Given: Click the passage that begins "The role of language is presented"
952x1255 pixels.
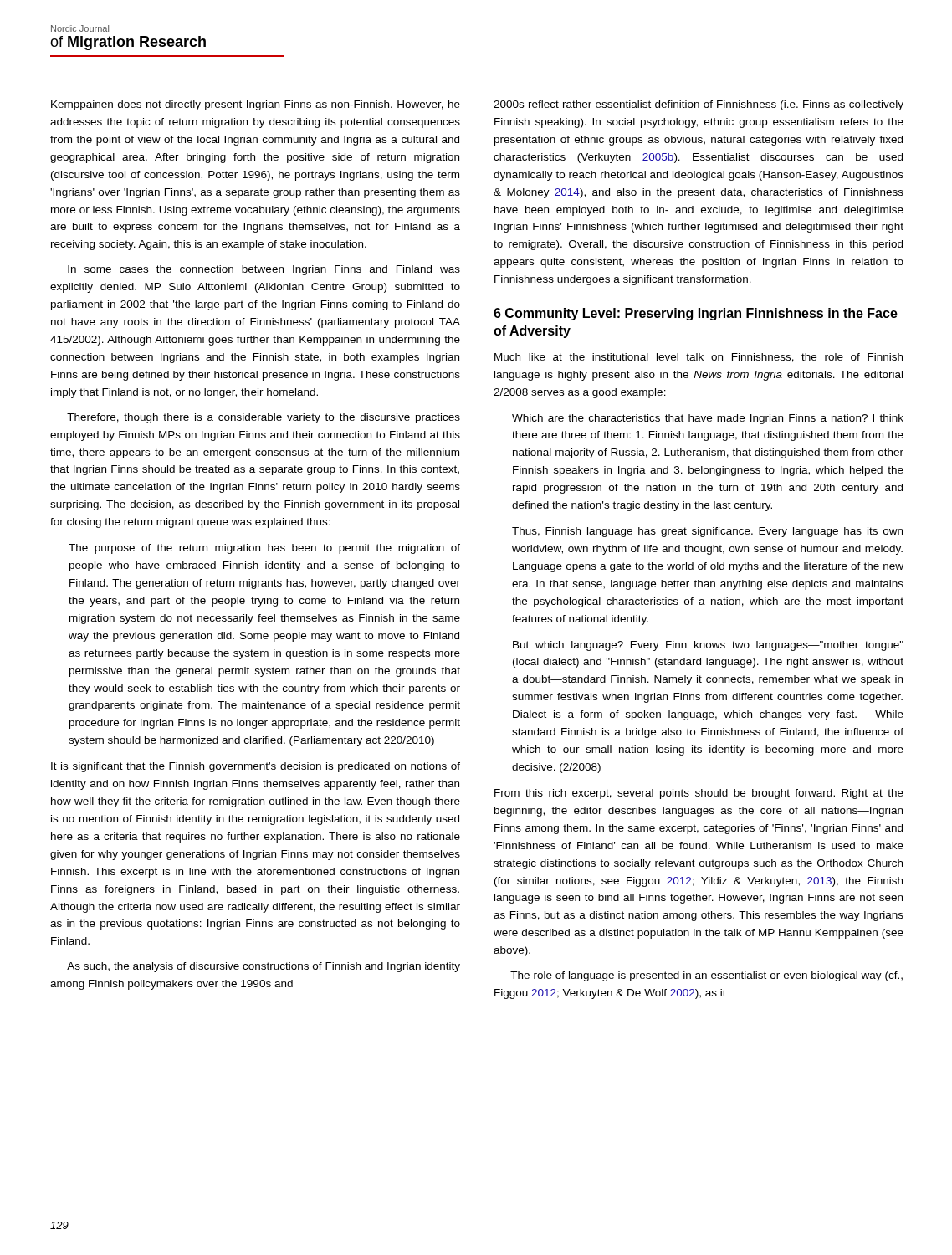Looking at the screenshot, I should 699,985.
